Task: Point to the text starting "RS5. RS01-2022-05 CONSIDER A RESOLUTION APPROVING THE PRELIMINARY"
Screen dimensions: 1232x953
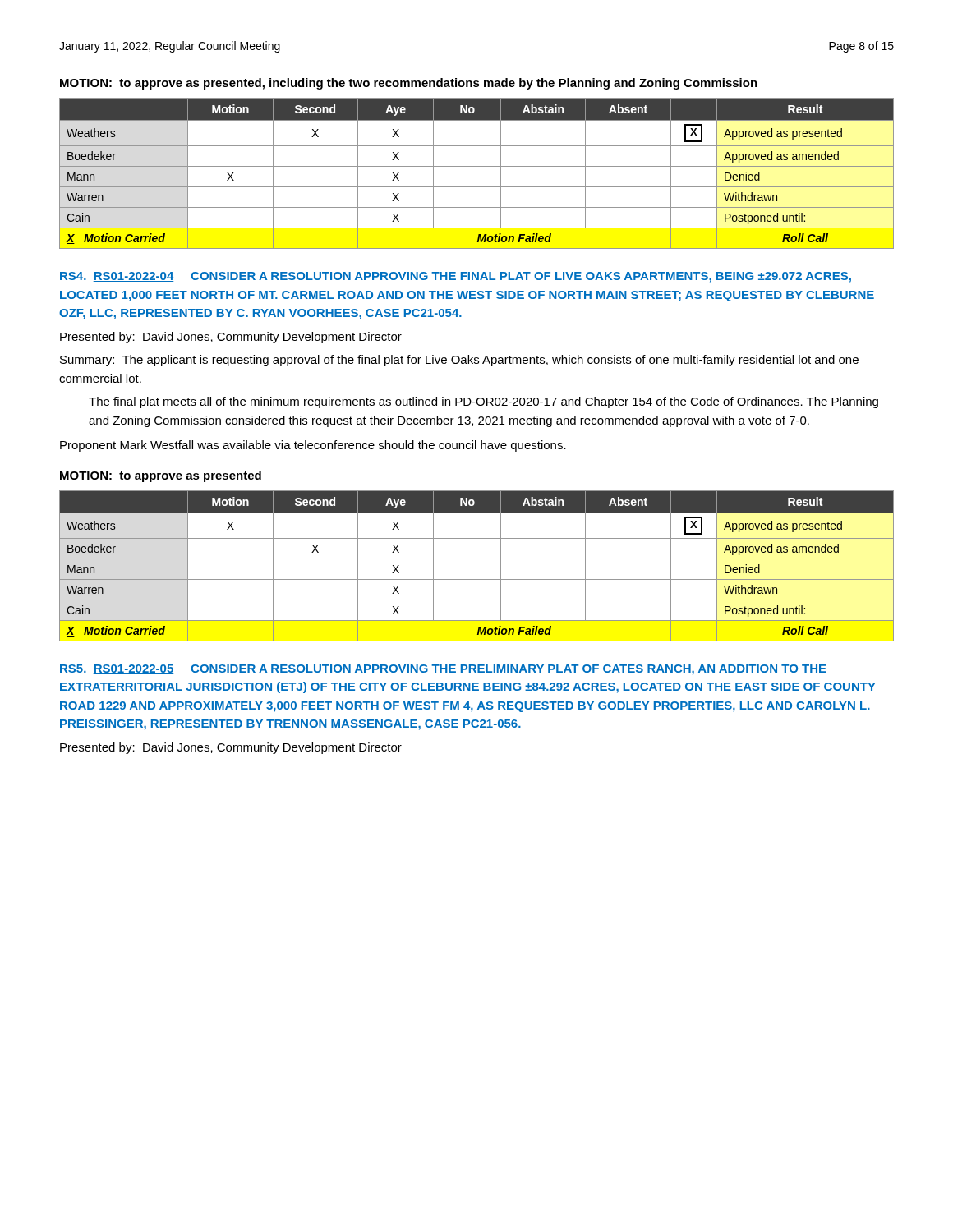Action: click(467, 695)
